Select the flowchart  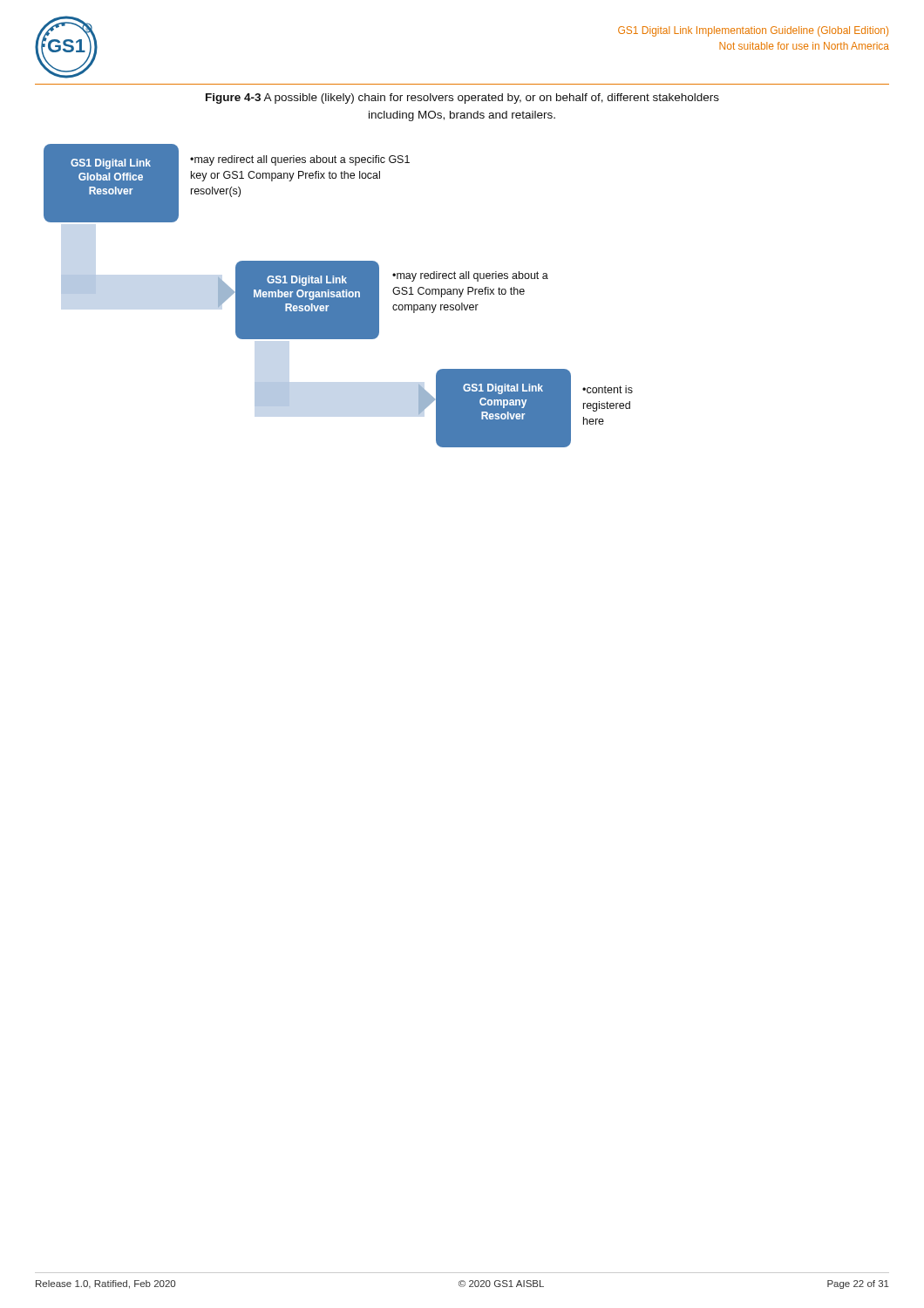(462, 292)
